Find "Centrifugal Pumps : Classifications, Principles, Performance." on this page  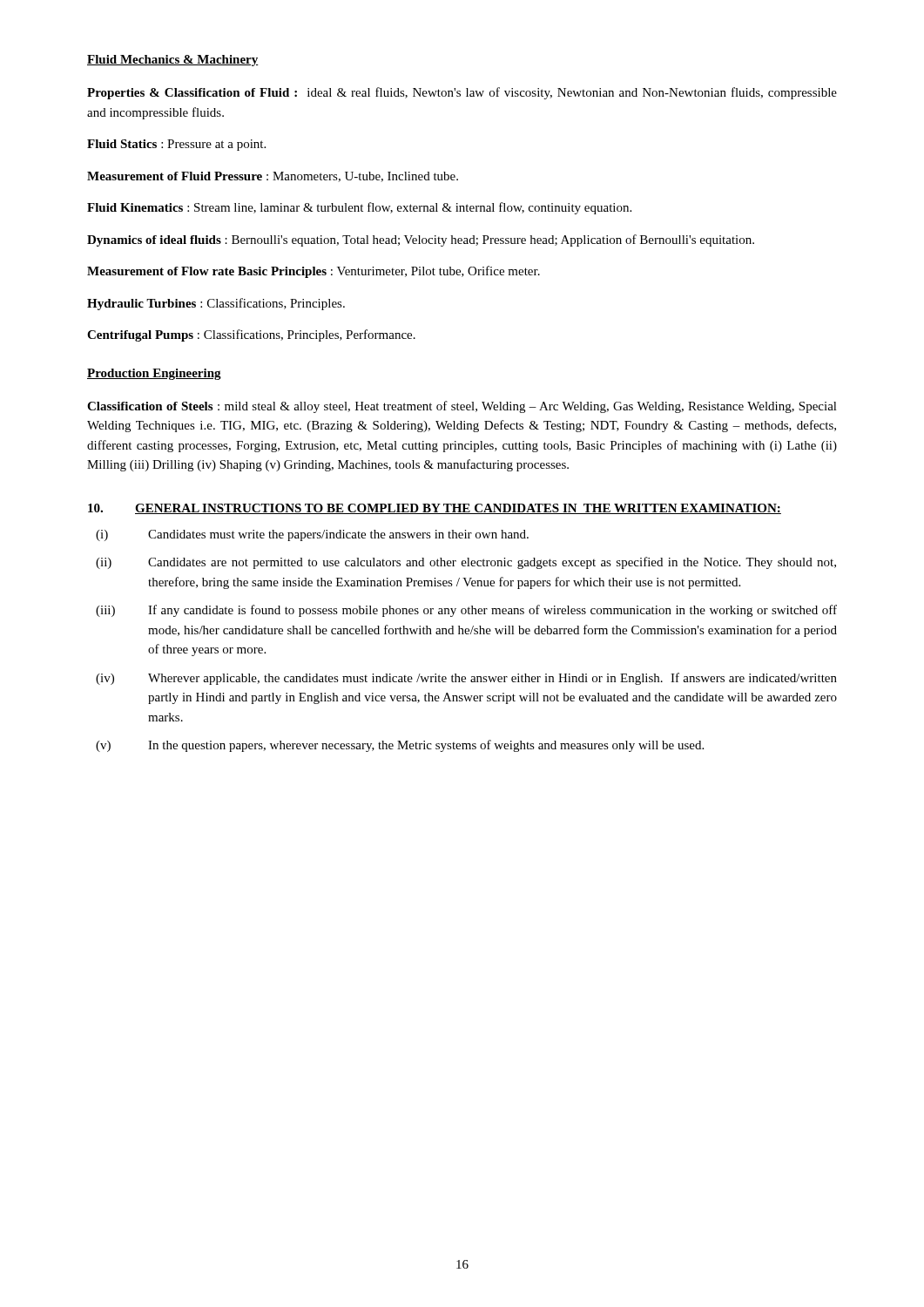[251, 335]
